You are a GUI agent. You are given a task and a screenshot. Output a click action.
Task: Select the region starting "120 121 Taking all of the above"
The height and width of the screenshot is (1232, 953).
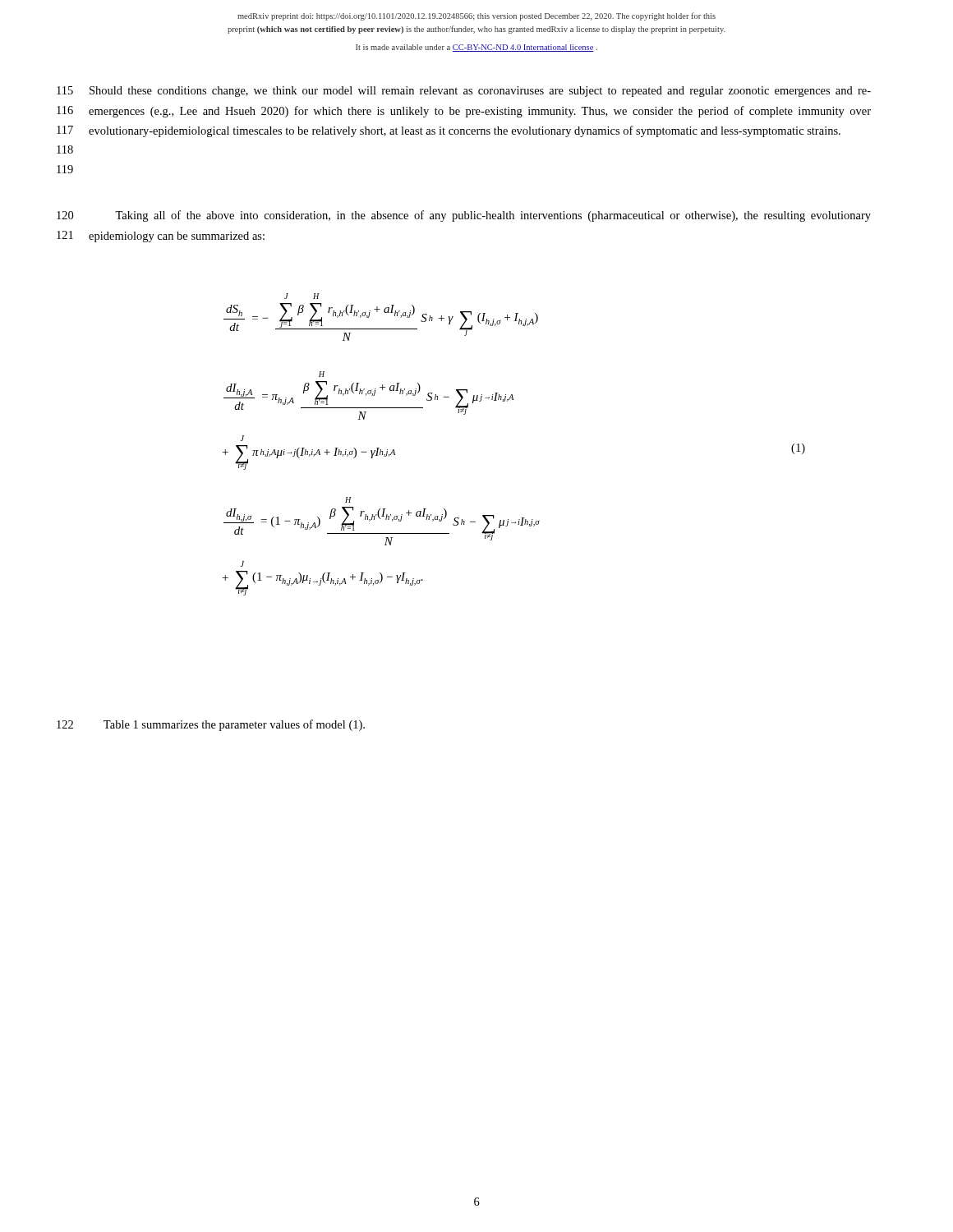[x=480, y=225]
